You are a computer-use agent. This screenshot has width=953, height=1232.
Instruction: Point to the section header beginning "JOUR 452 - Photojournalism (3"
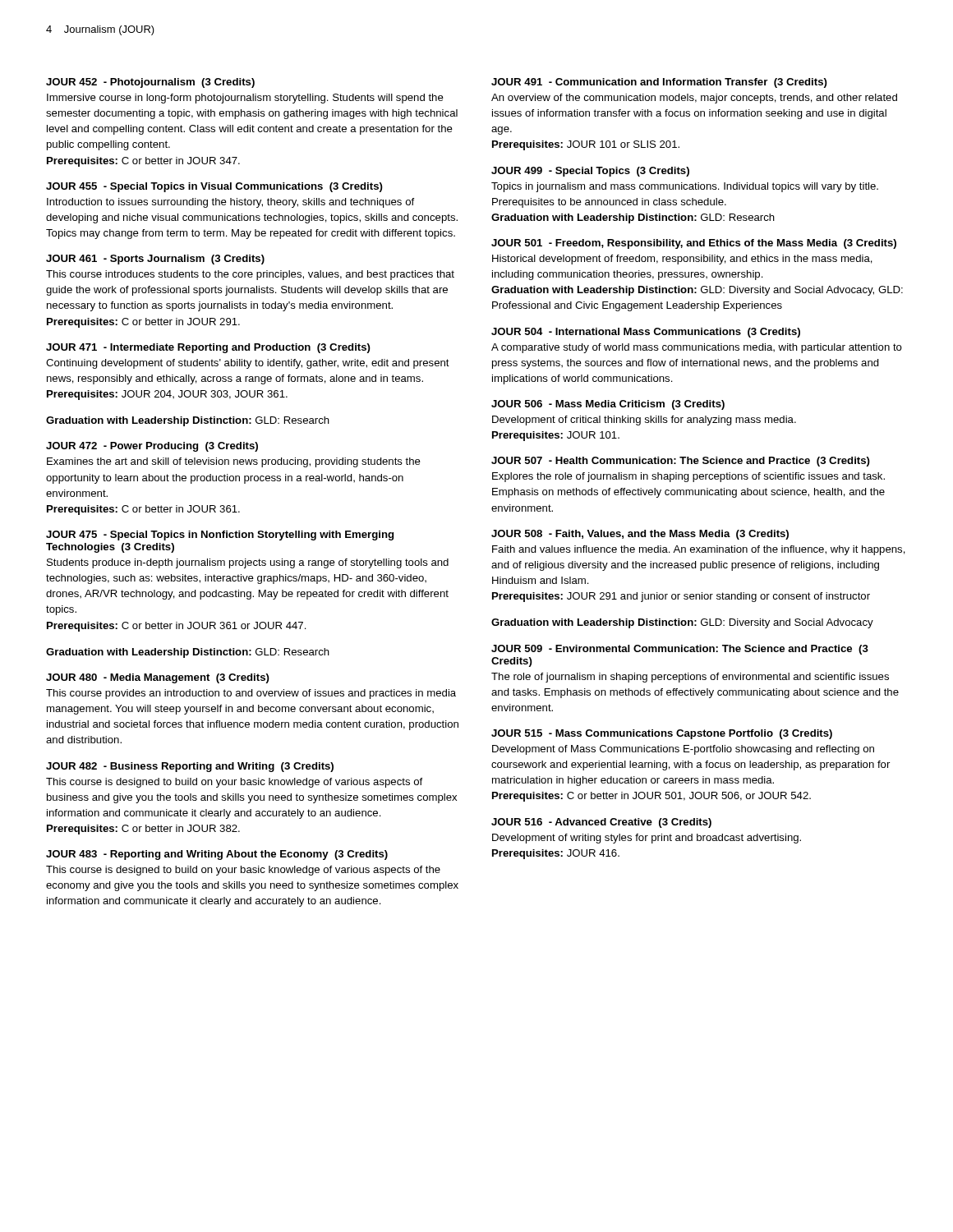click(254, 122)
